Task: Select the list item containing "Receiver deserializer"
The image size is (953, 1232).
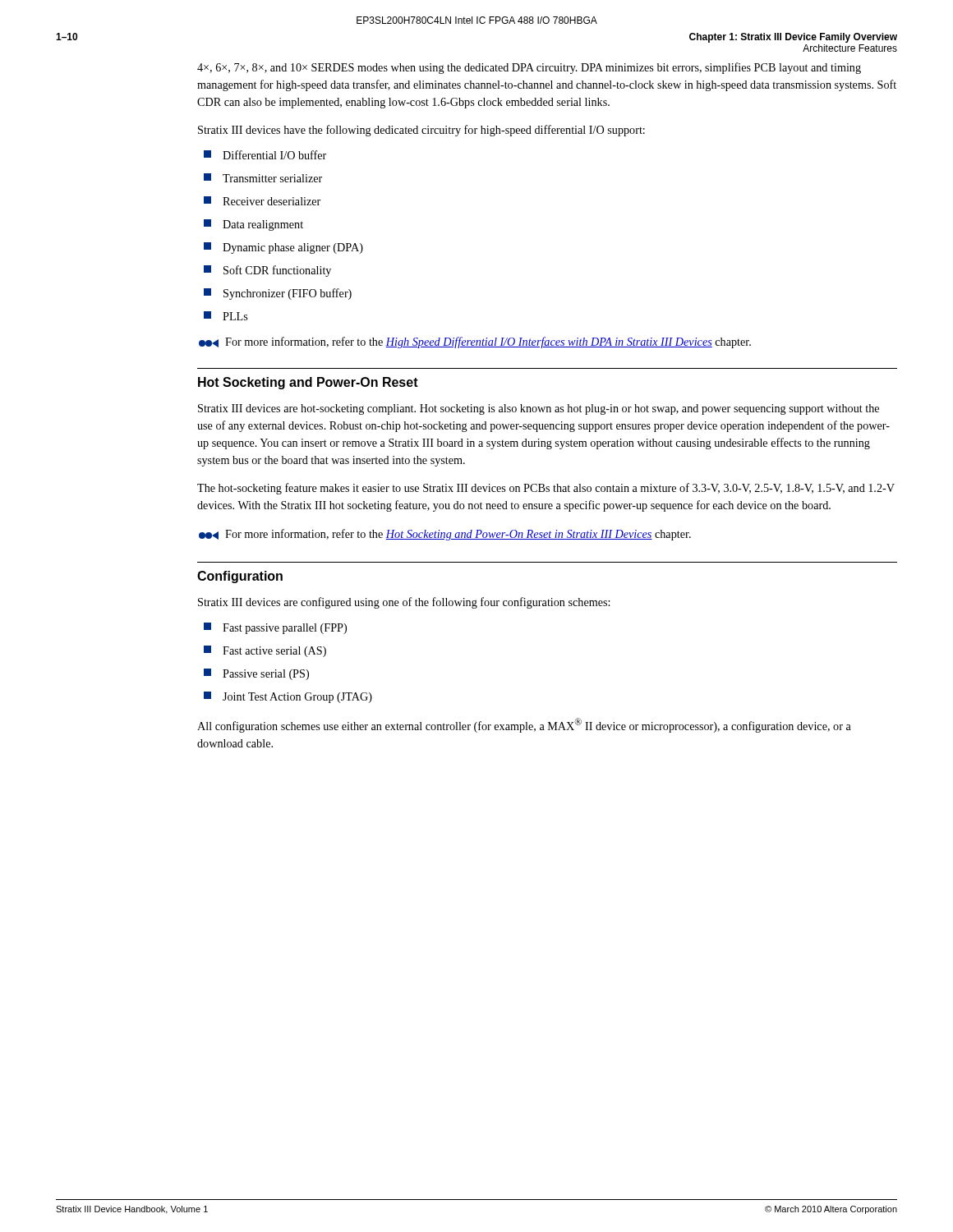Action: [262, 202]
